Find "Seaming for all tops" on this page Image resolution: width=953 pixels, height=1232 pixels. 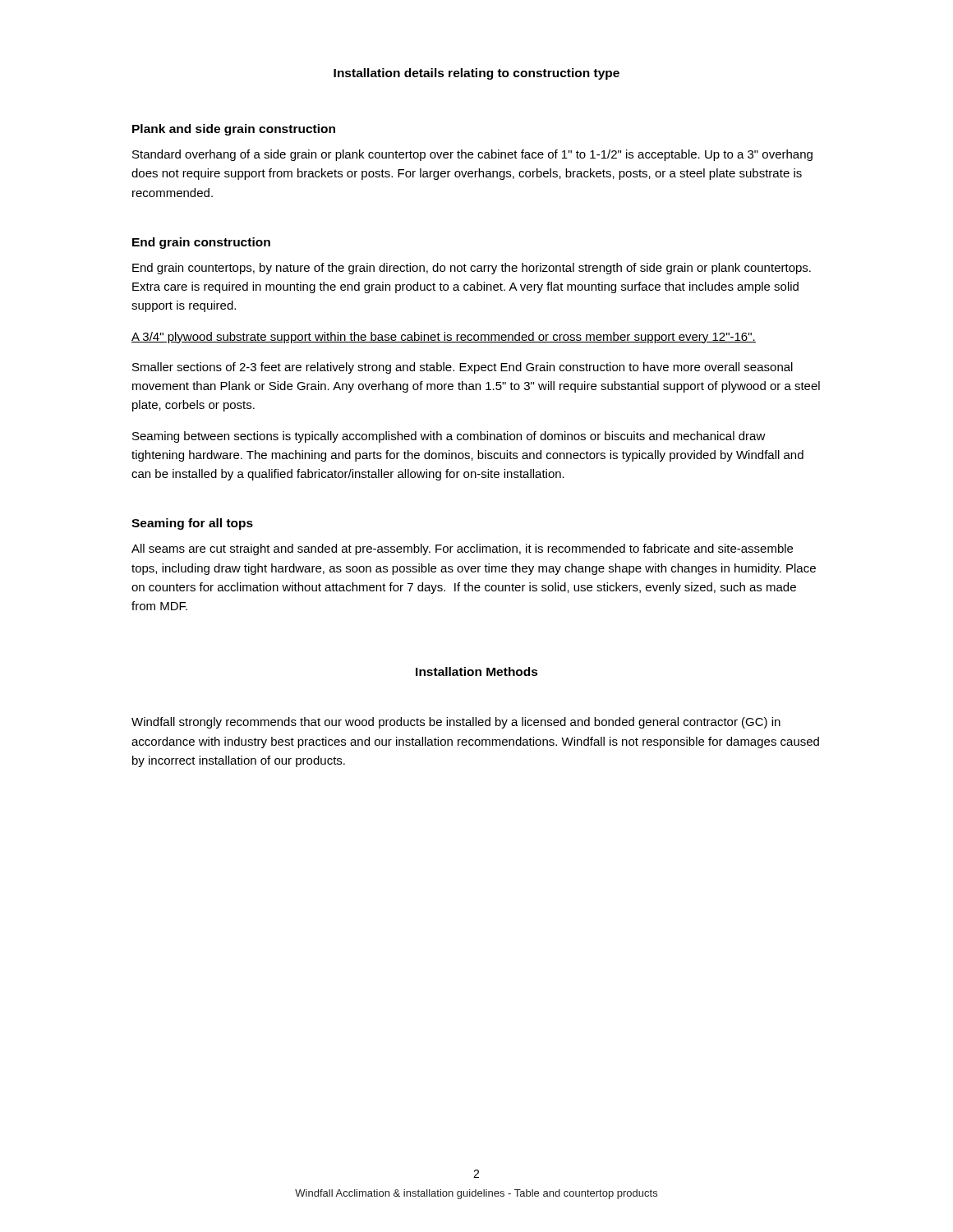coord(192,523)
